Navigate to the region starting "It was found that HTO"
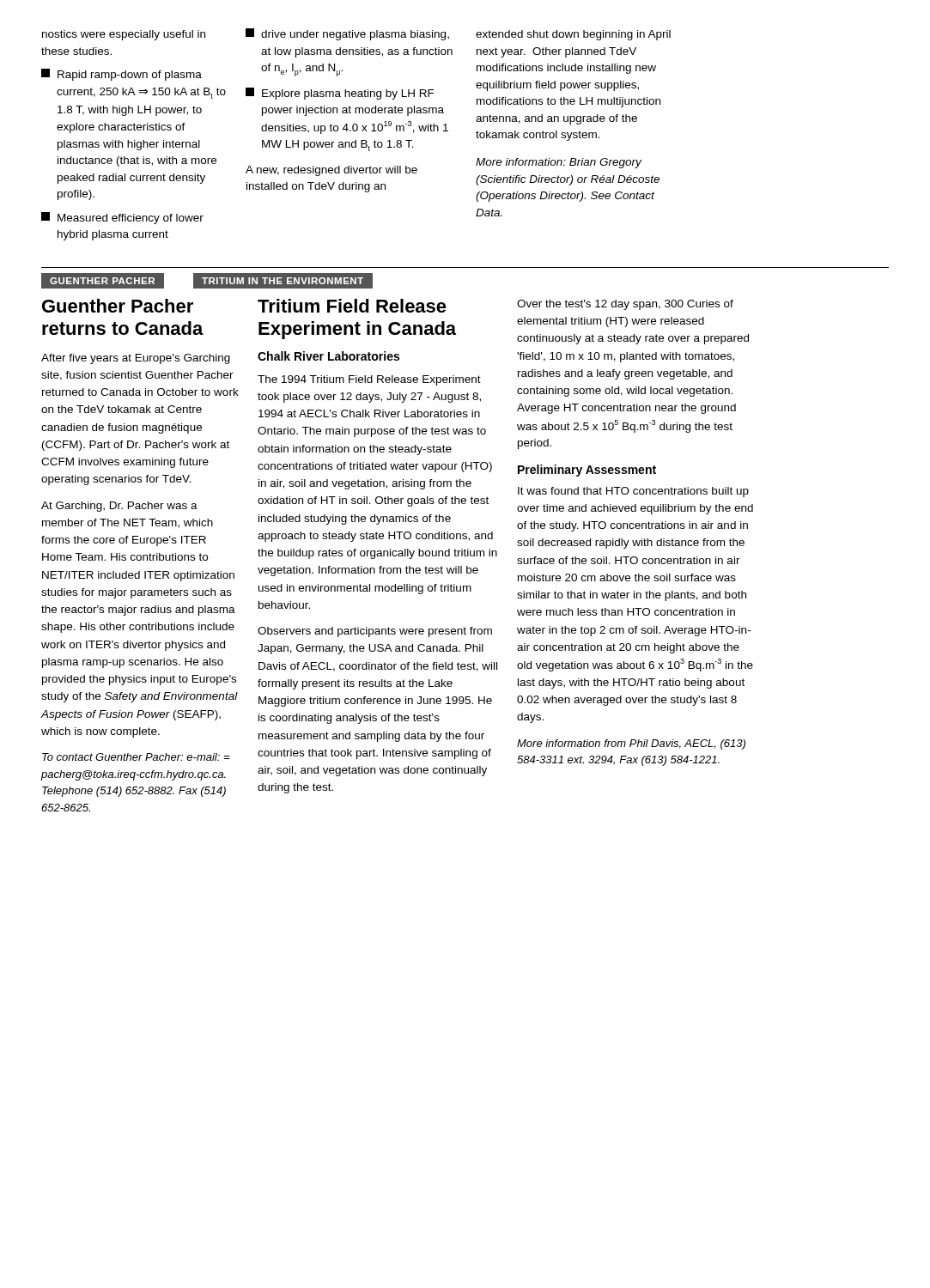 coord(637,604)
